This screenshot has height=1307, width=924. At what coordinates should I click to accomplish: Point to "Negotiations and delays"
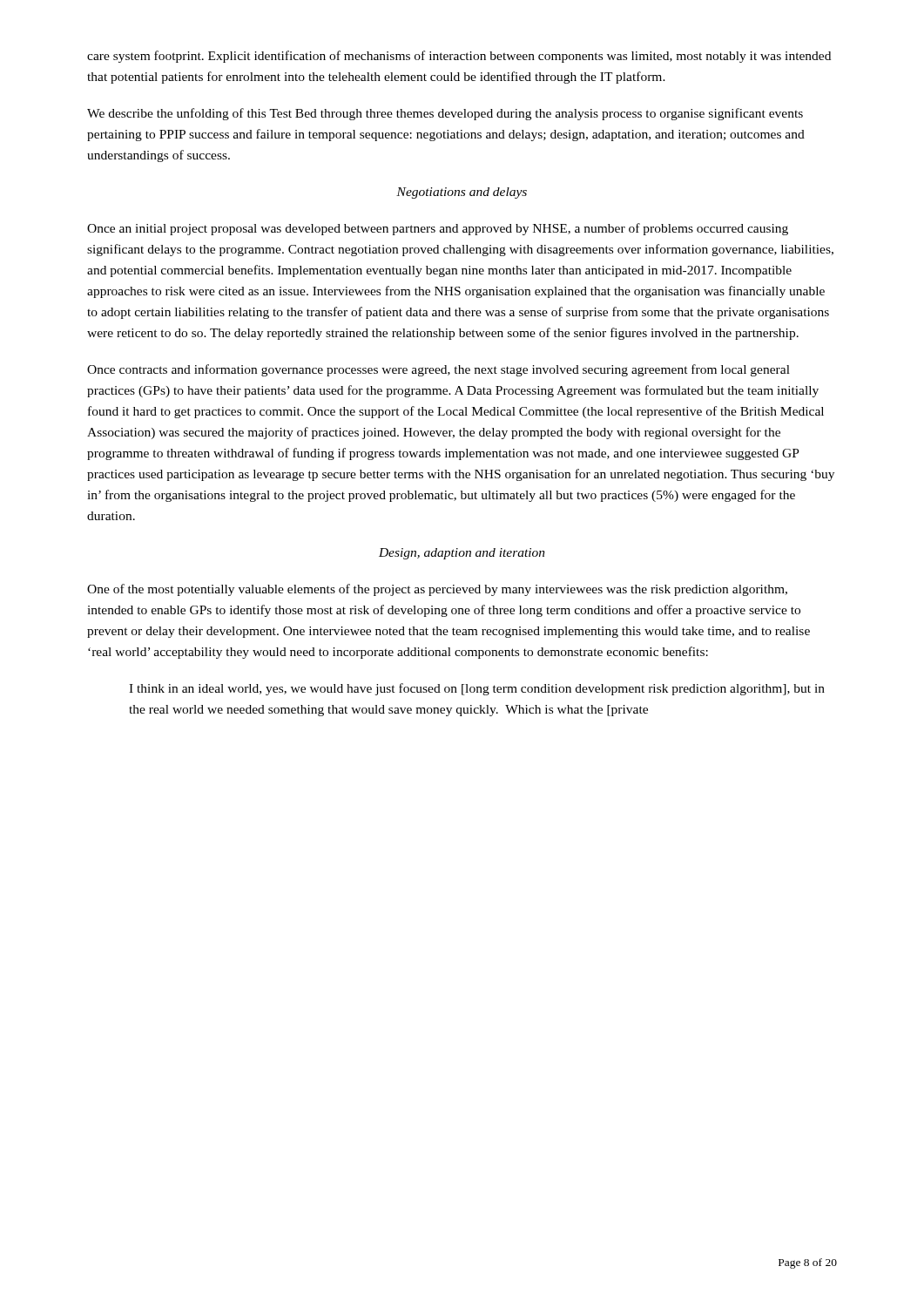[x=462, y=191]
